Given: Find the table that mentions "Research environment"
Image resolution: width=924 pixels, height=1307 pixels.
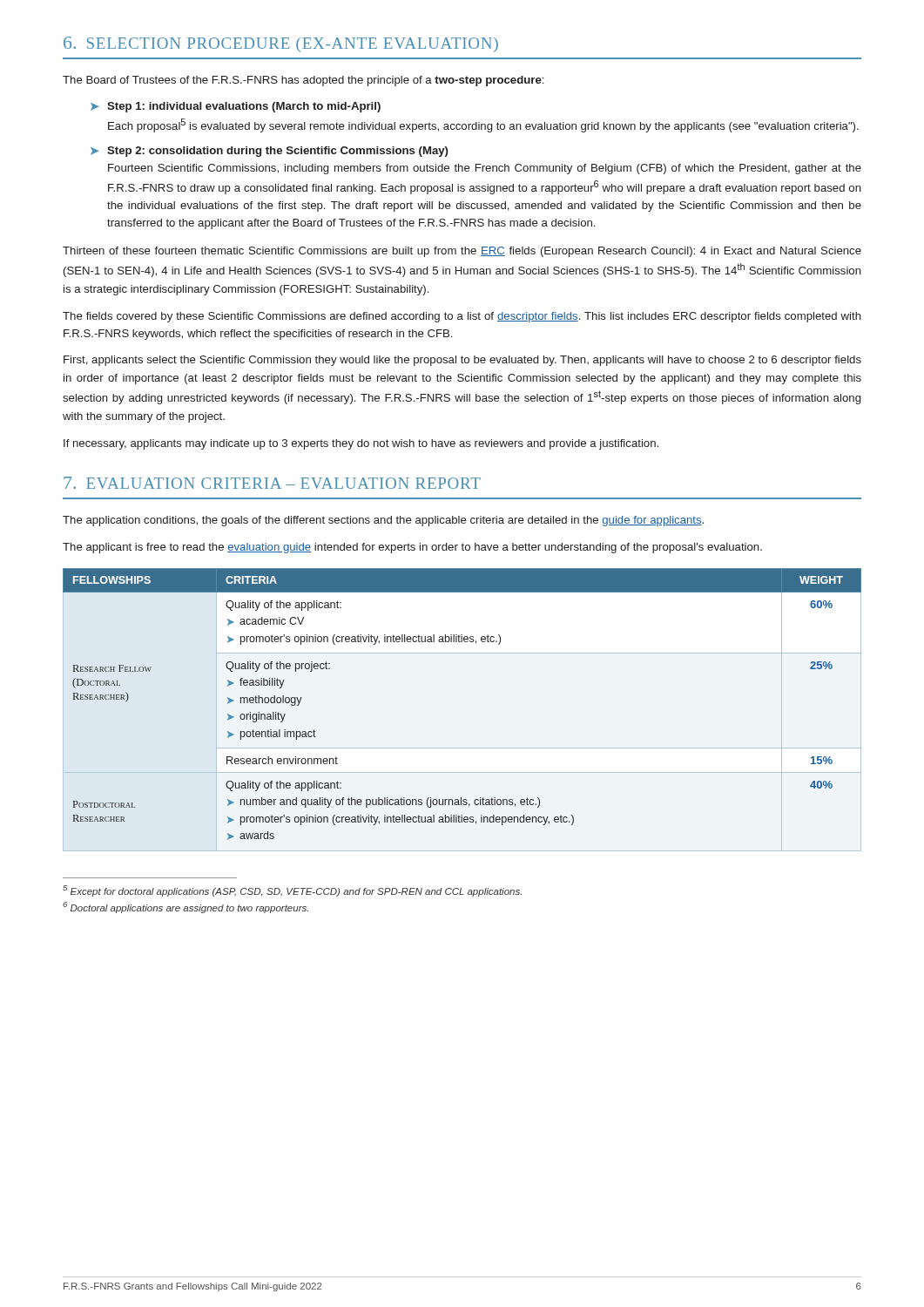Looking at the screenshot, I should pos(462,710).
